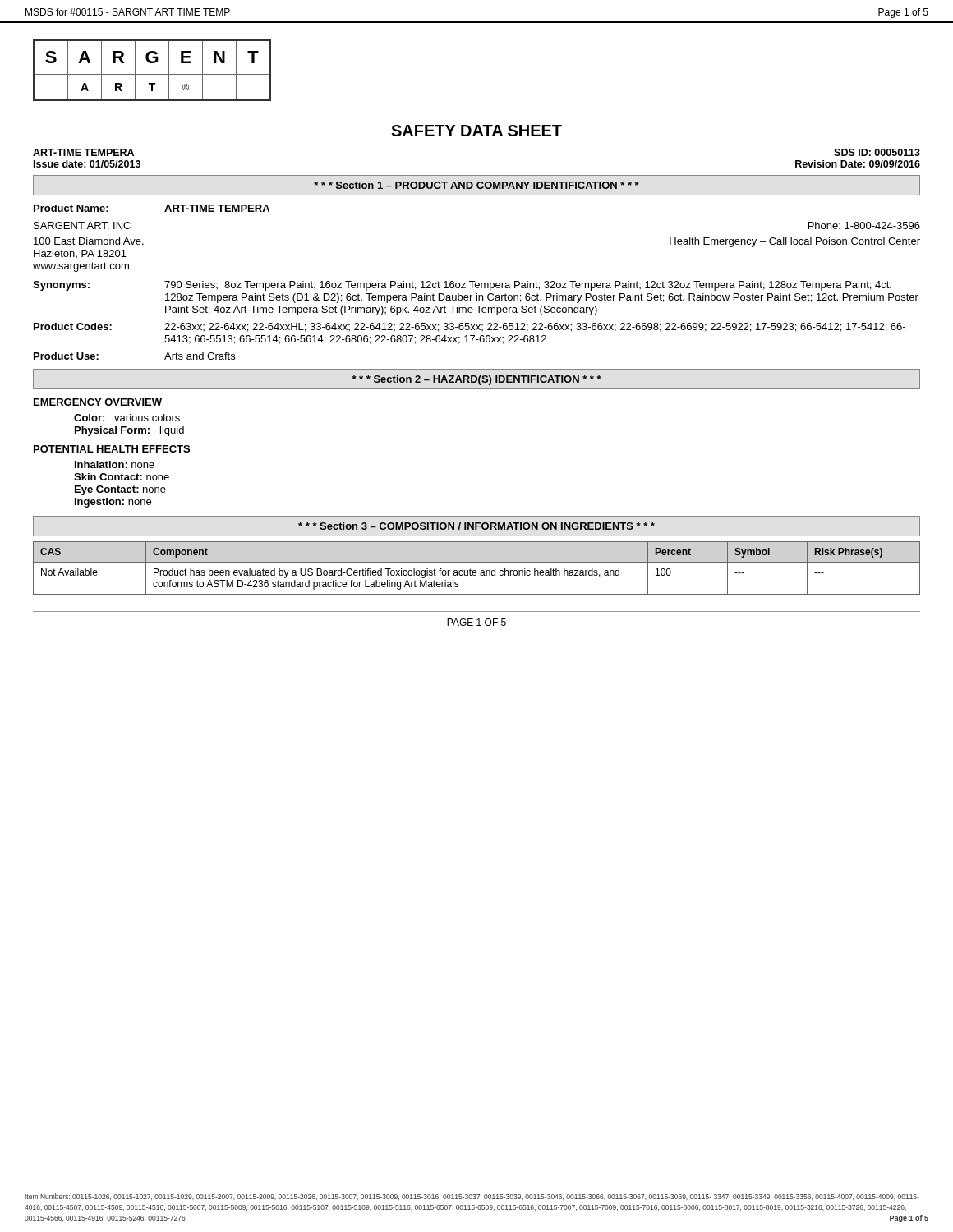This screenshot has height=1232, width=953.
Task: Find the block on this page that starts "Synonyms: 790 Series;"
Action: pyautogui.click(x=476, y=297)
